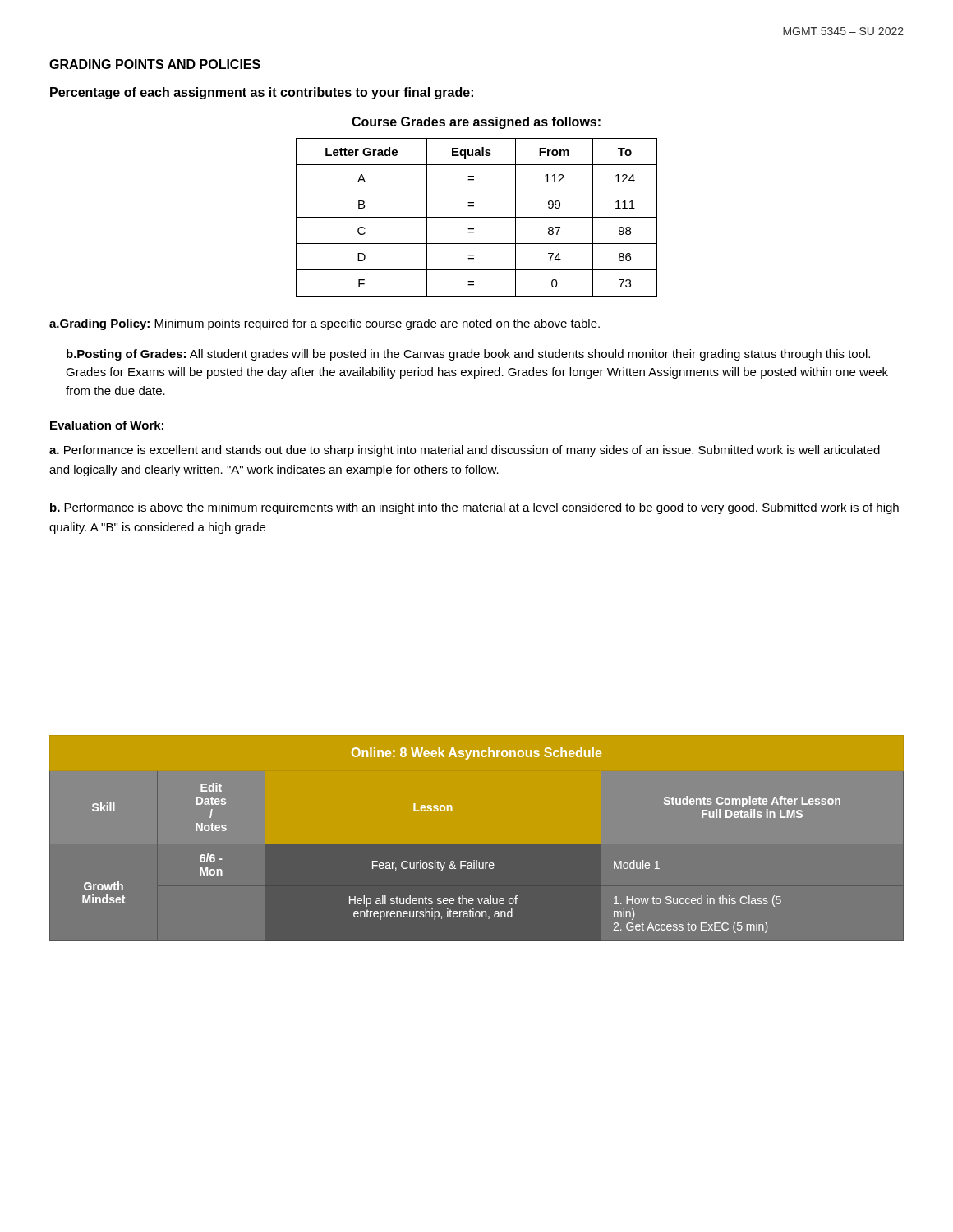
Task: Point to the text block starting "Evaluation of Work:"
Action: [x=107, y=425]
